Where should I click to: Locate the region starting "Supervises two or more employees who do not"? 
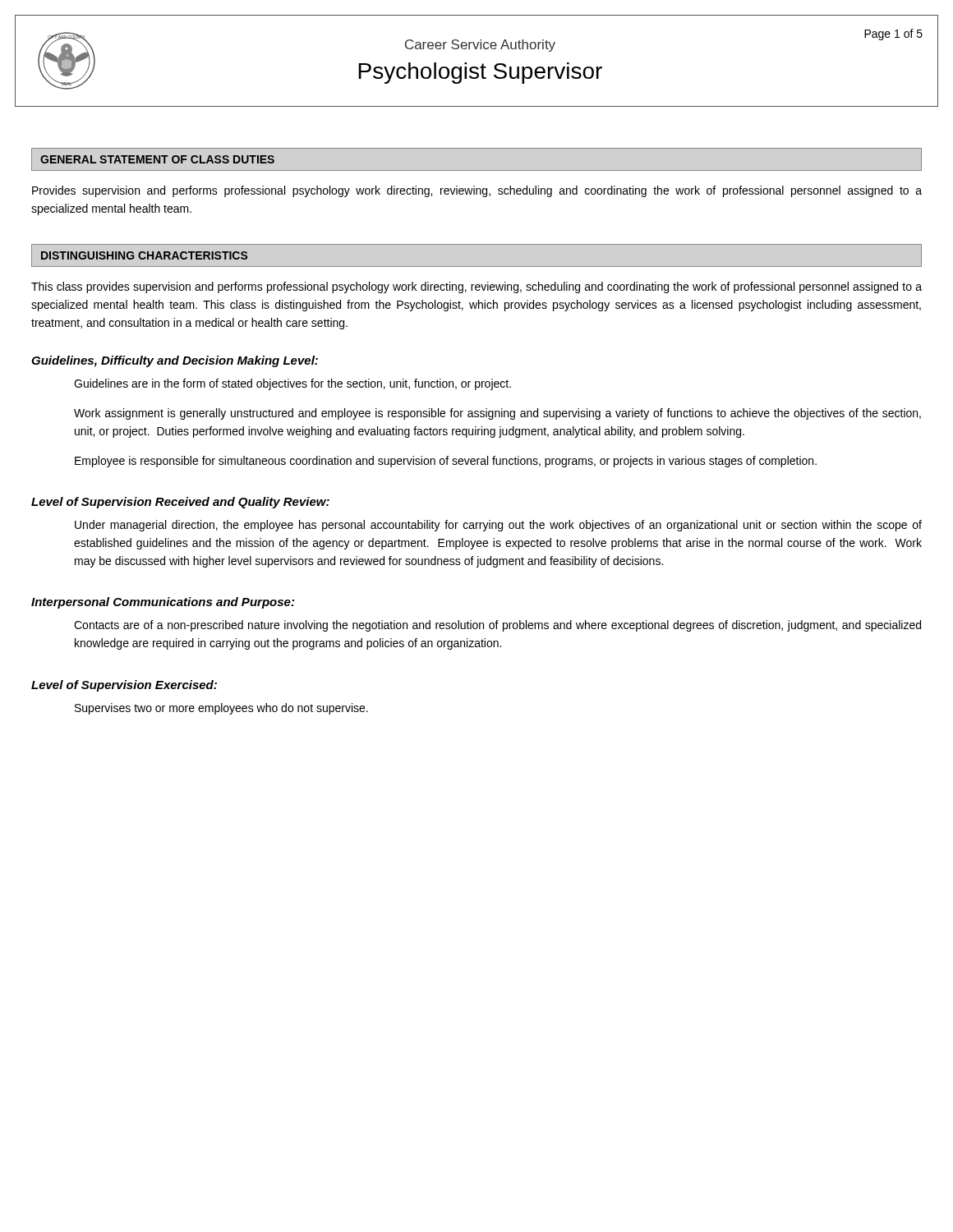[221, 708]
